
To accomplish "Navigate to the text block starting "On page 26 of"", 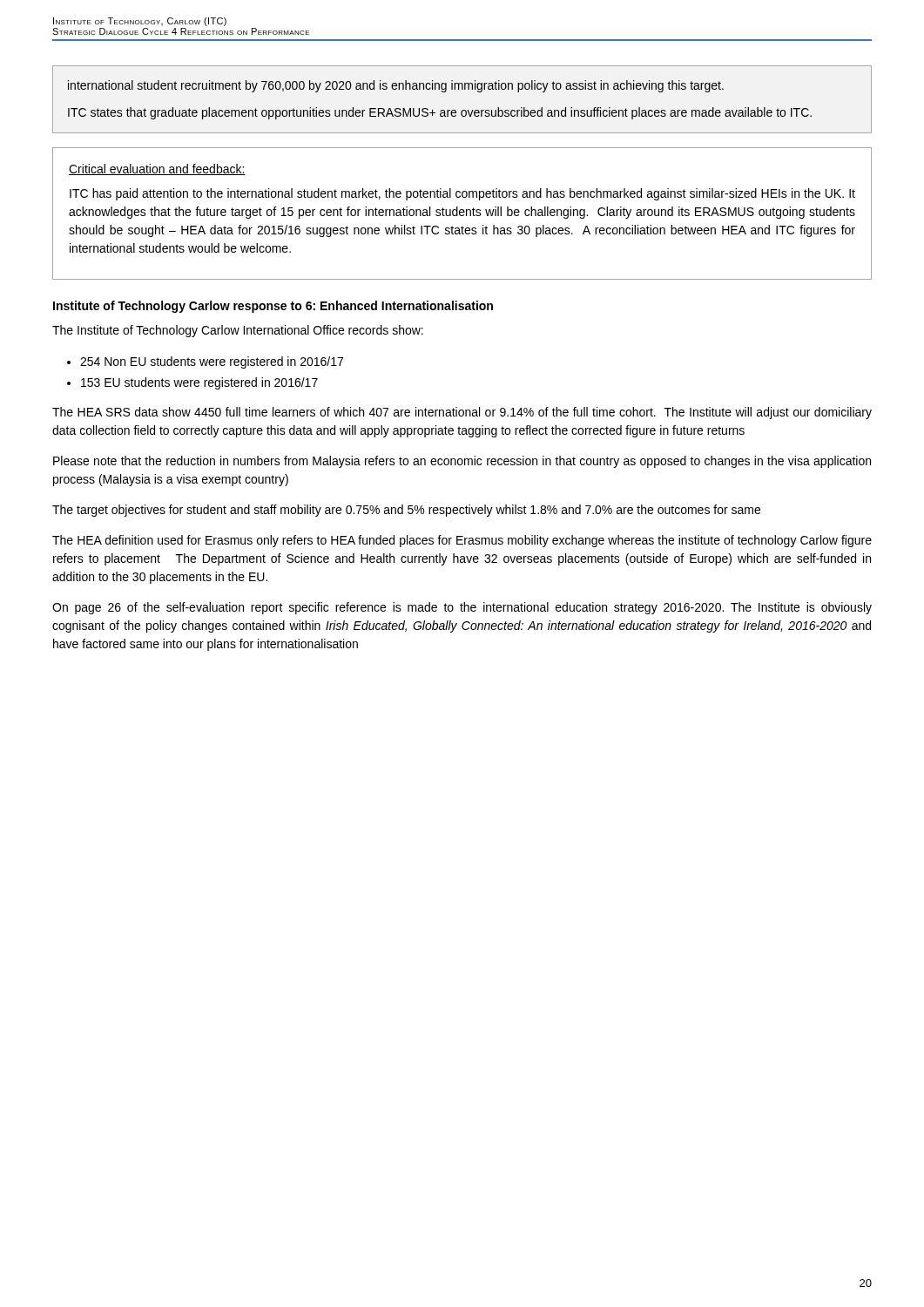I will coord(462,625).
